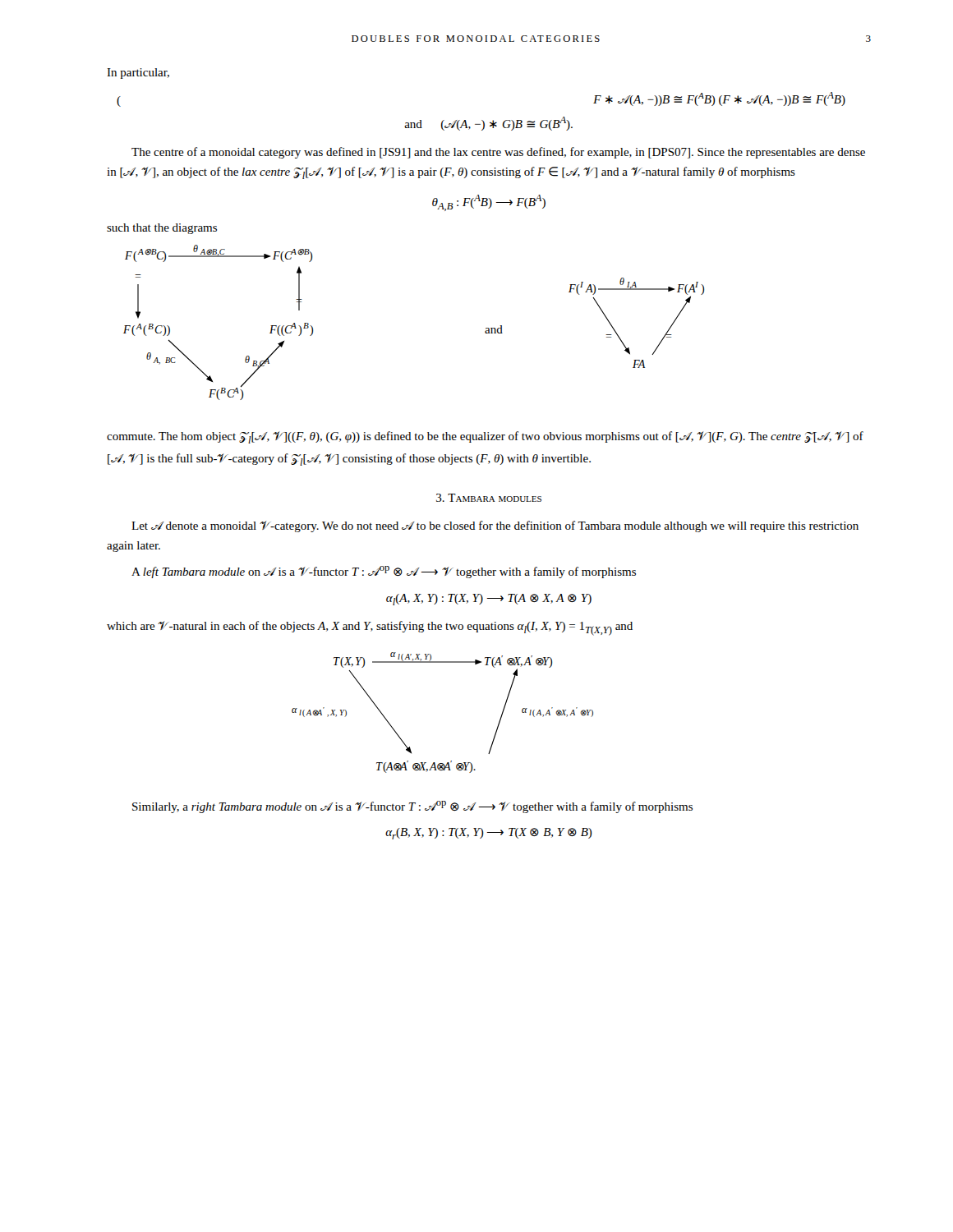Click where it says "3. Tambara modules"

489,498
